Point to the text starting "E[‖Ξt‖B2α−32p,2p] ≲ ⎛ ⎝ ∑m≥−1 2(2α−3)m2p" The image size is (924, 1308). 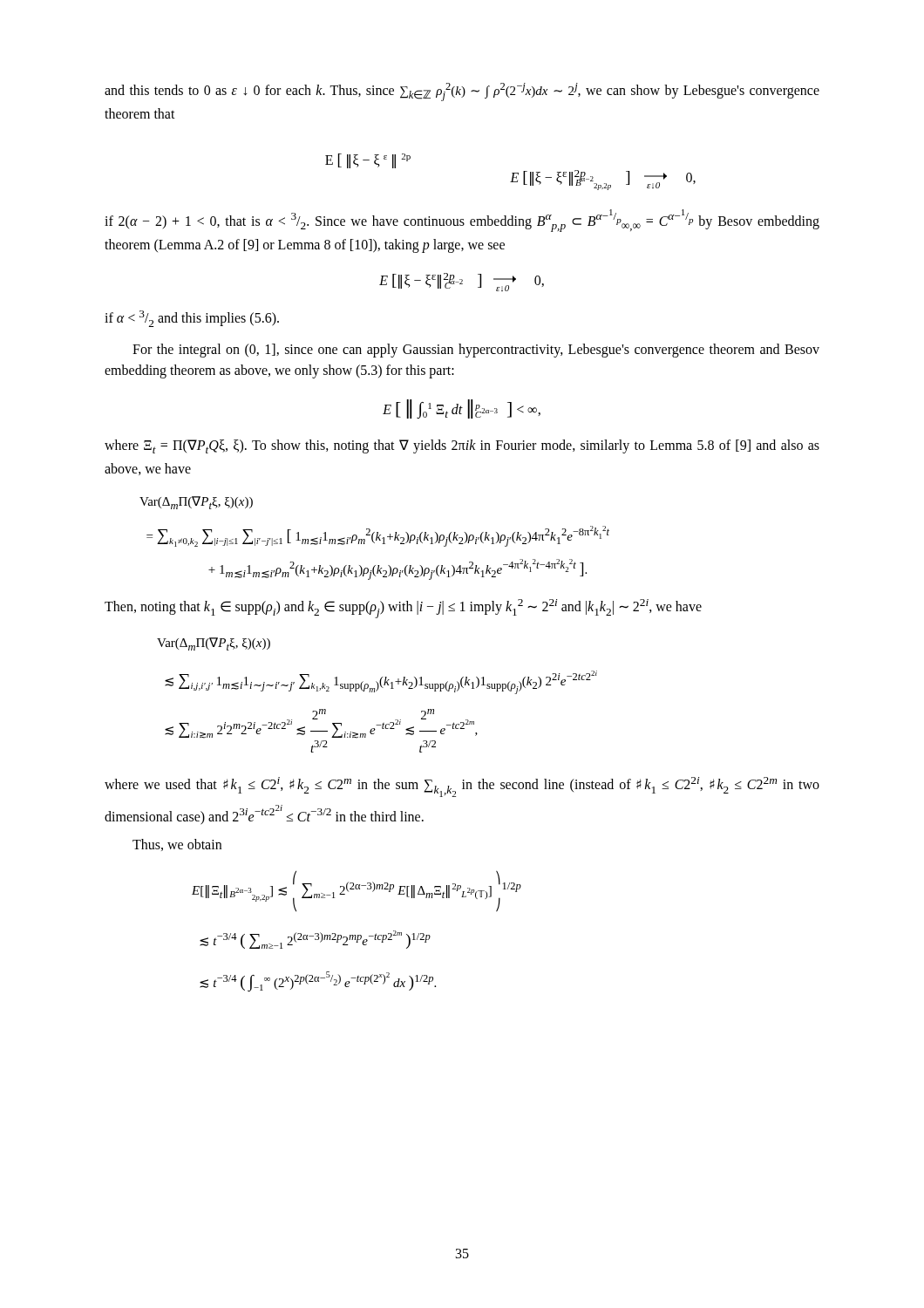(x=357, y=891)
